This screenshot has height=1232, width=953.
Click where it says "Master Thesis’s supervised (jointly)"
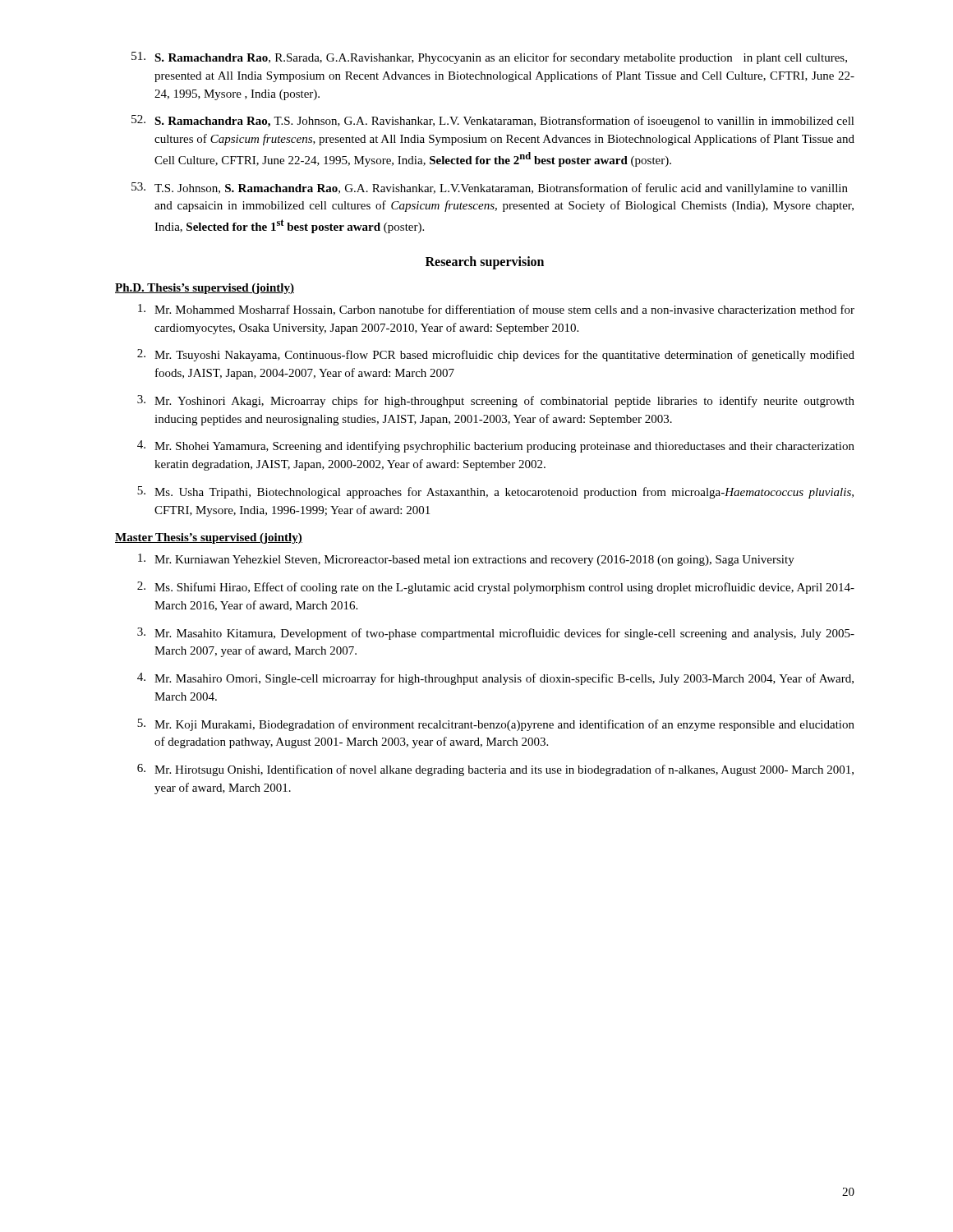coord(209,537)
